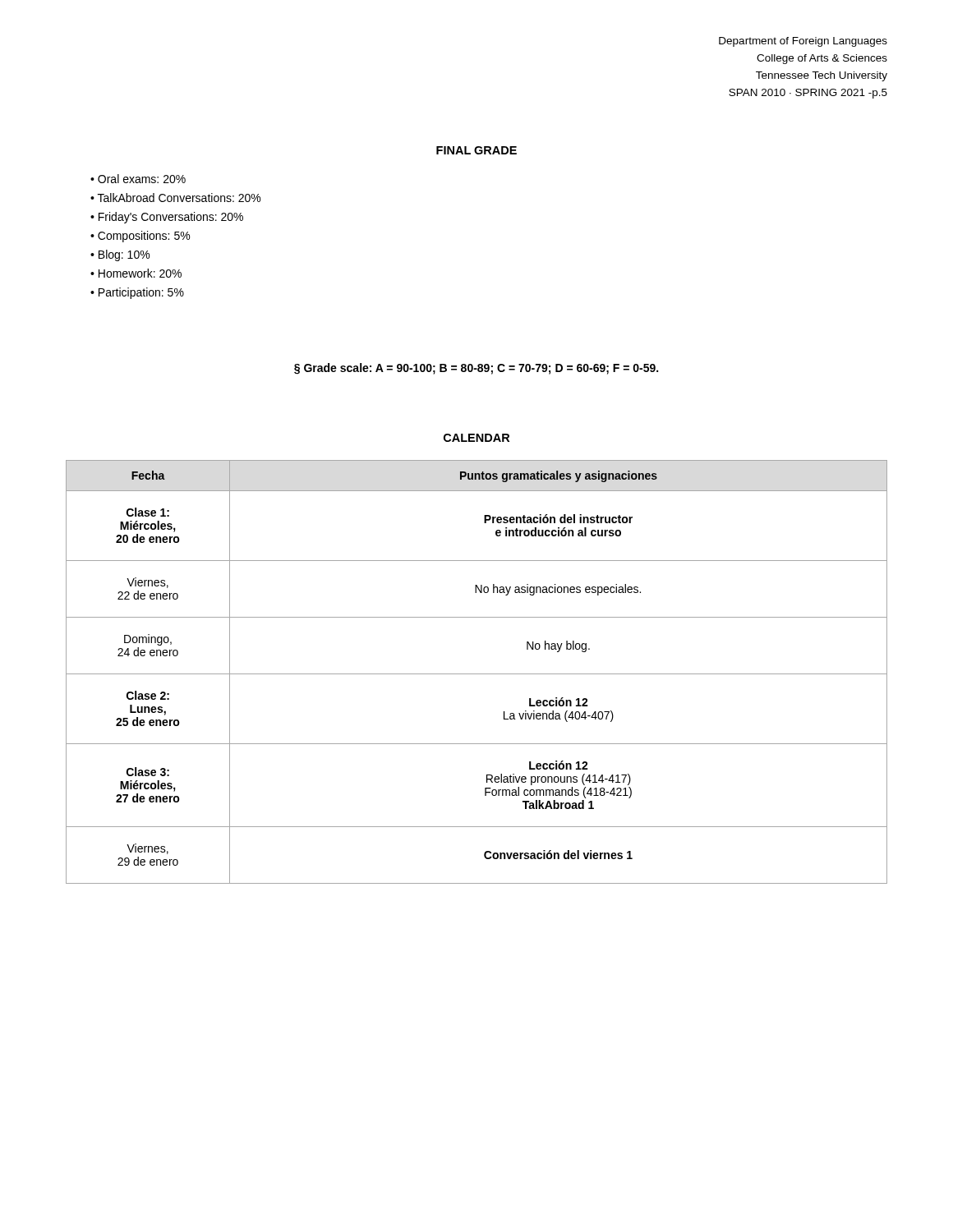Locate a table
Screen dimensions: 1232x953
476,672
